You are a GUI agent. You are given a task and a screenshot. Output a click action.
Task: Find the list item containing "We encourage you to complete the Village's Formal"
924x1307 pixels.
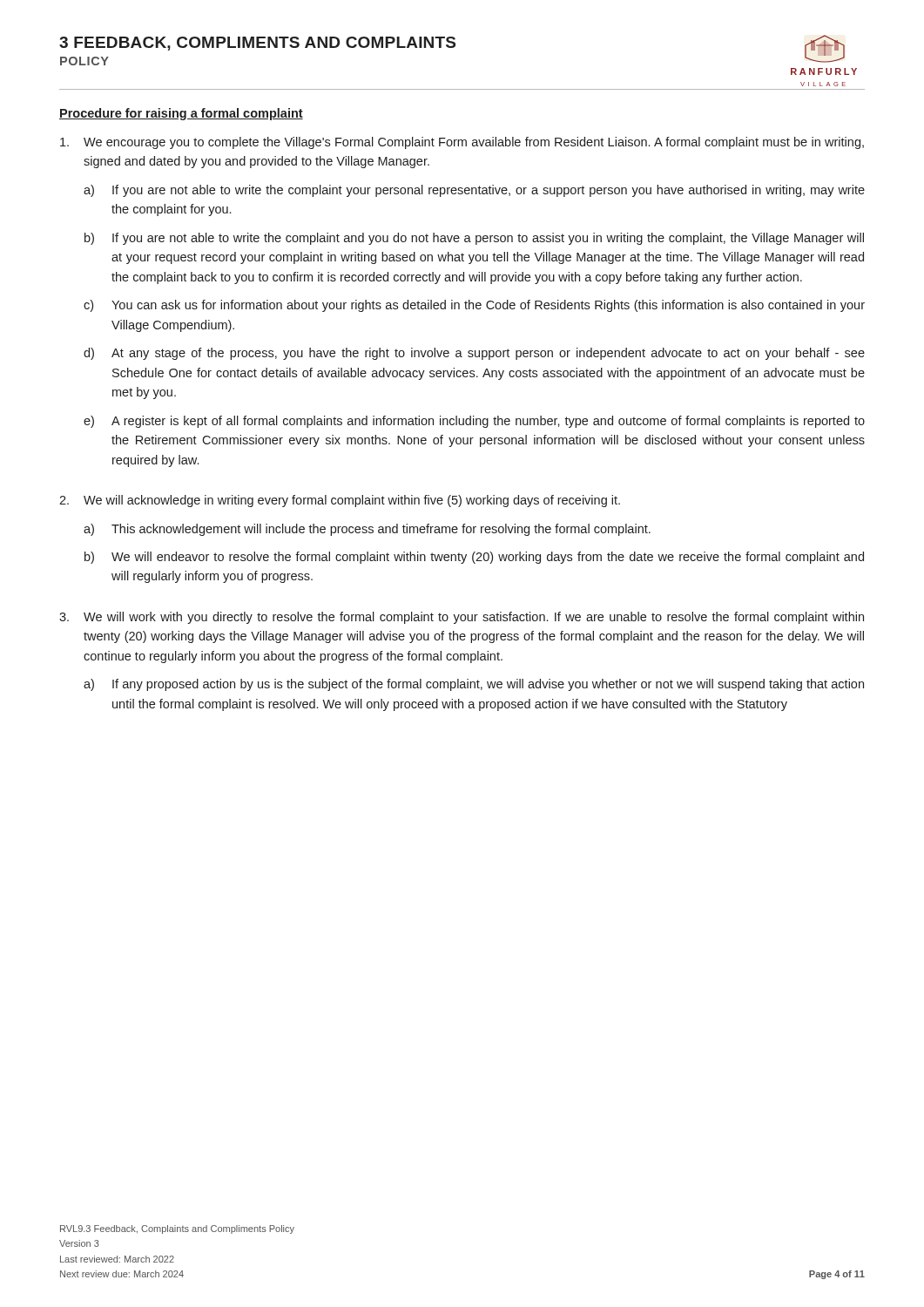(x=462, y=305)
